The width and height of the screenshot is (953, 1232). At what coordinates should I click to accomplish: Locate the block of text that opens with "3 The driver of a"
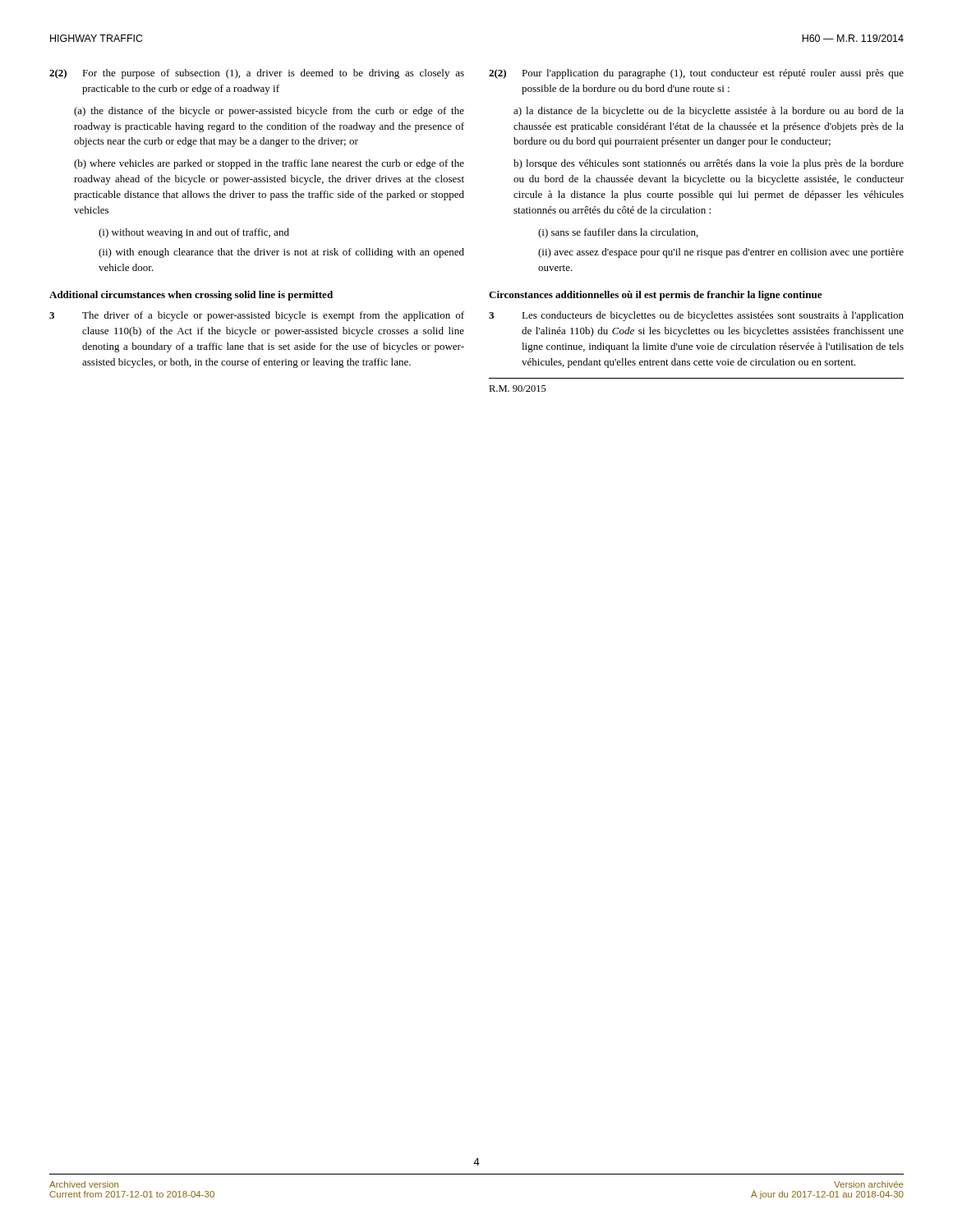tap(257, 339)
